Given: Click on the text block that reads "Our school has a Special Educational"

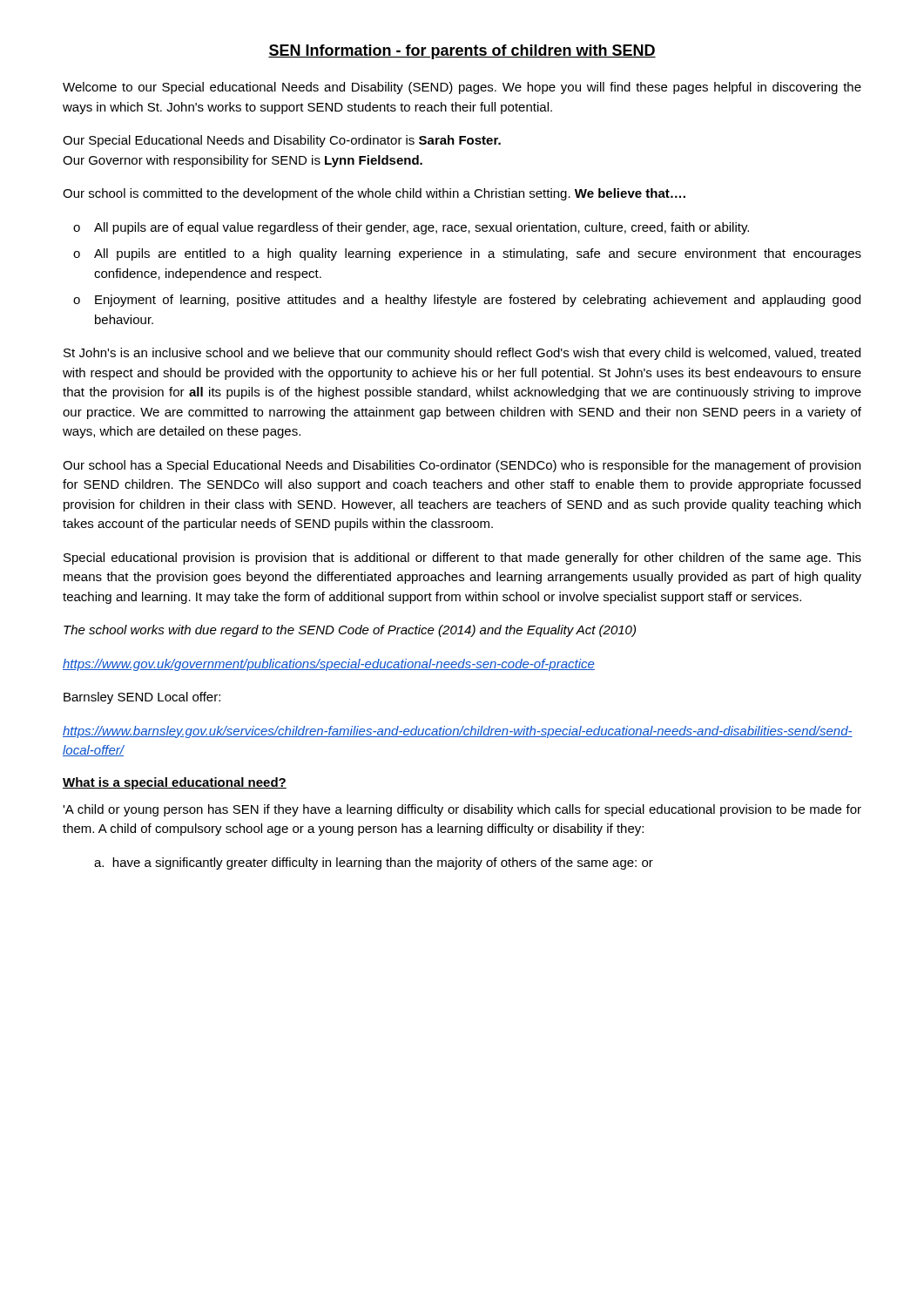Looking at the screenshot, I should tap(462, 494).
